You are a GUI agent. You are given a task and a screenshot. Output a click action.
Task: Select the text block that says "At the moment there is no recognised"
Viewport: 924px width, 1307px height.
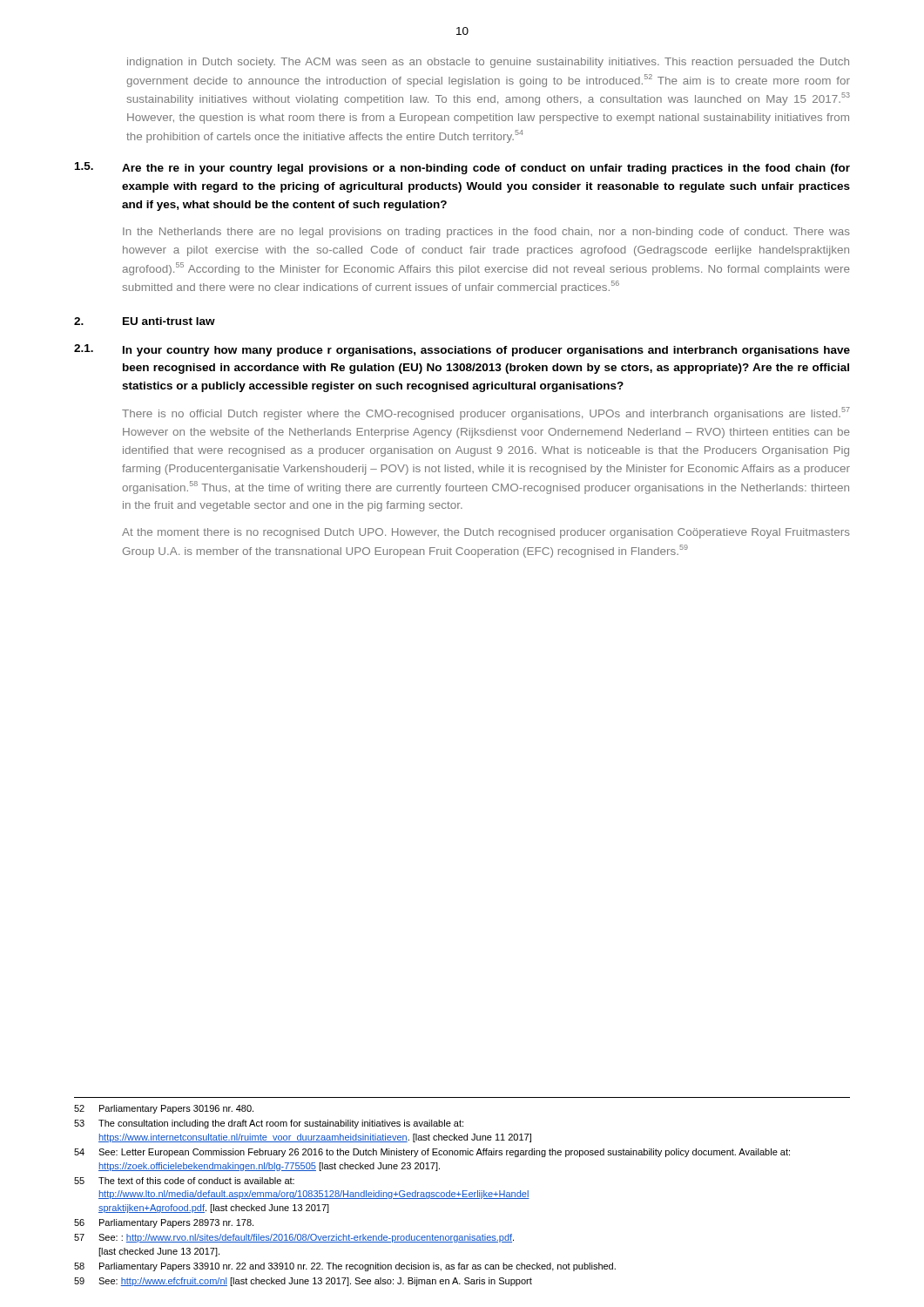point(462,542)
